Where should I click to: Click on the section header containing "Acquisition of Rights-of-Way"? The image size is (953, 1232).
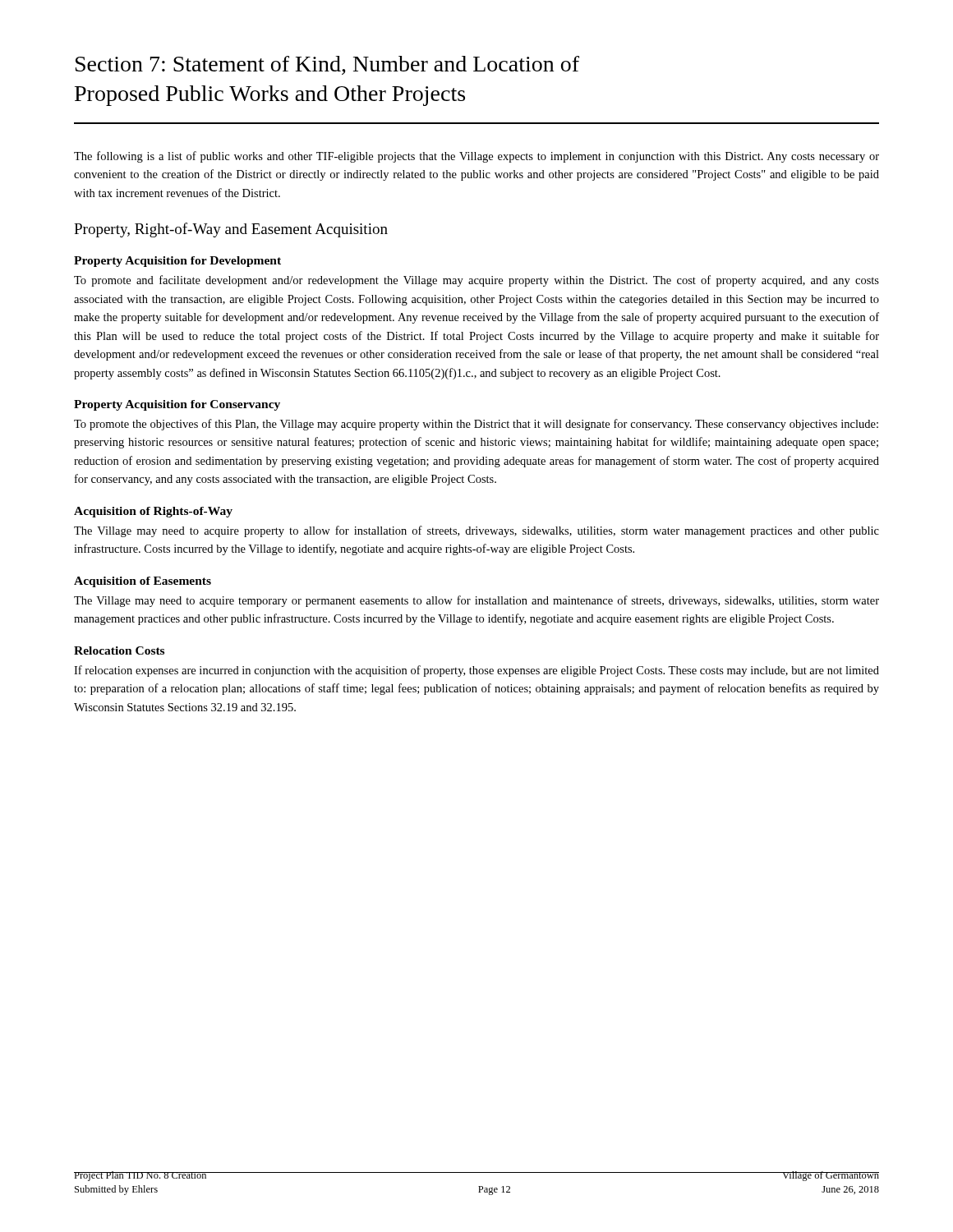tap(153, 512)
